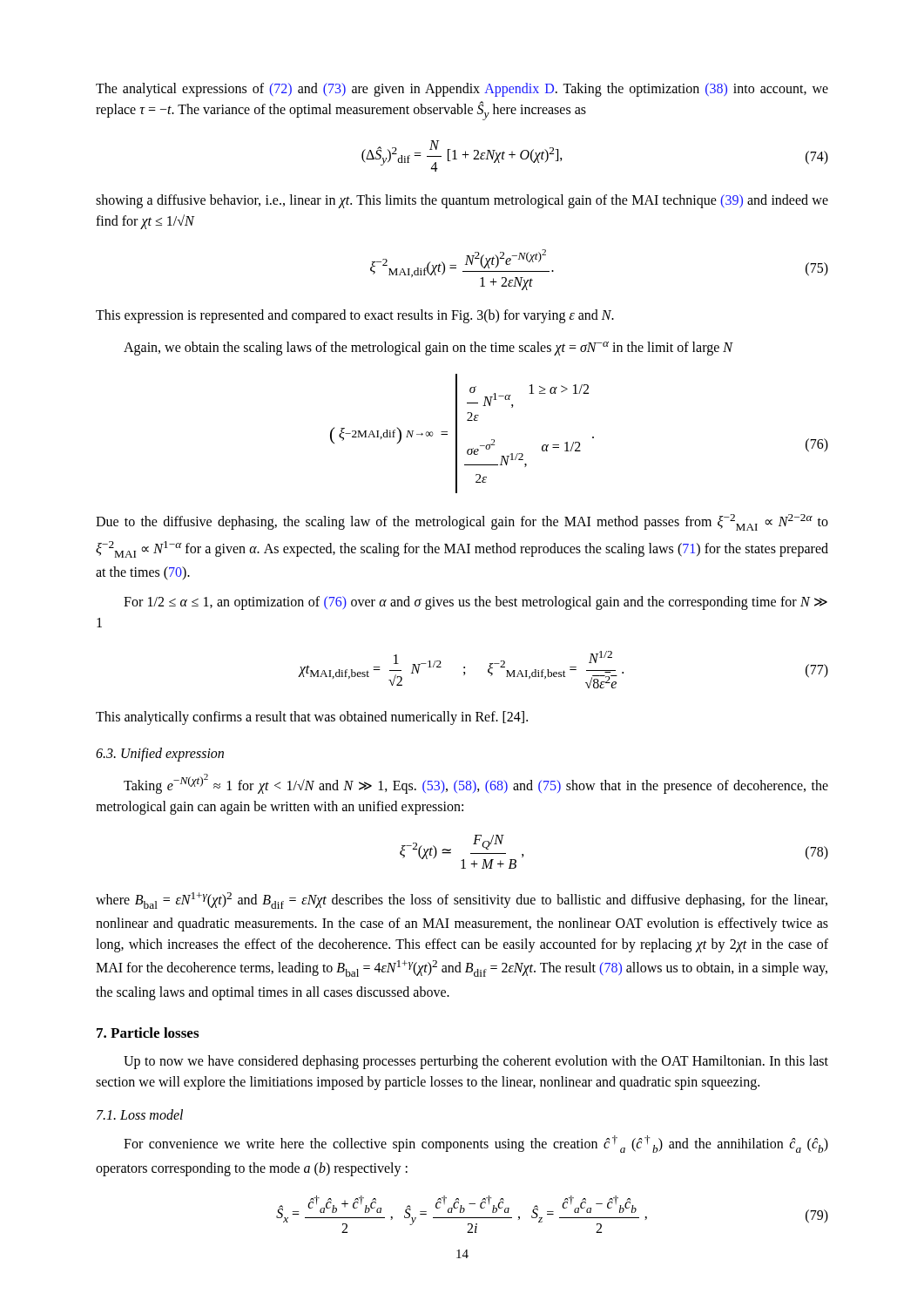Viewport: 924px width, 1307px height.
Task: Find the element starting "For convenience we write here the collective spin"
Action: click(462, 1154)
